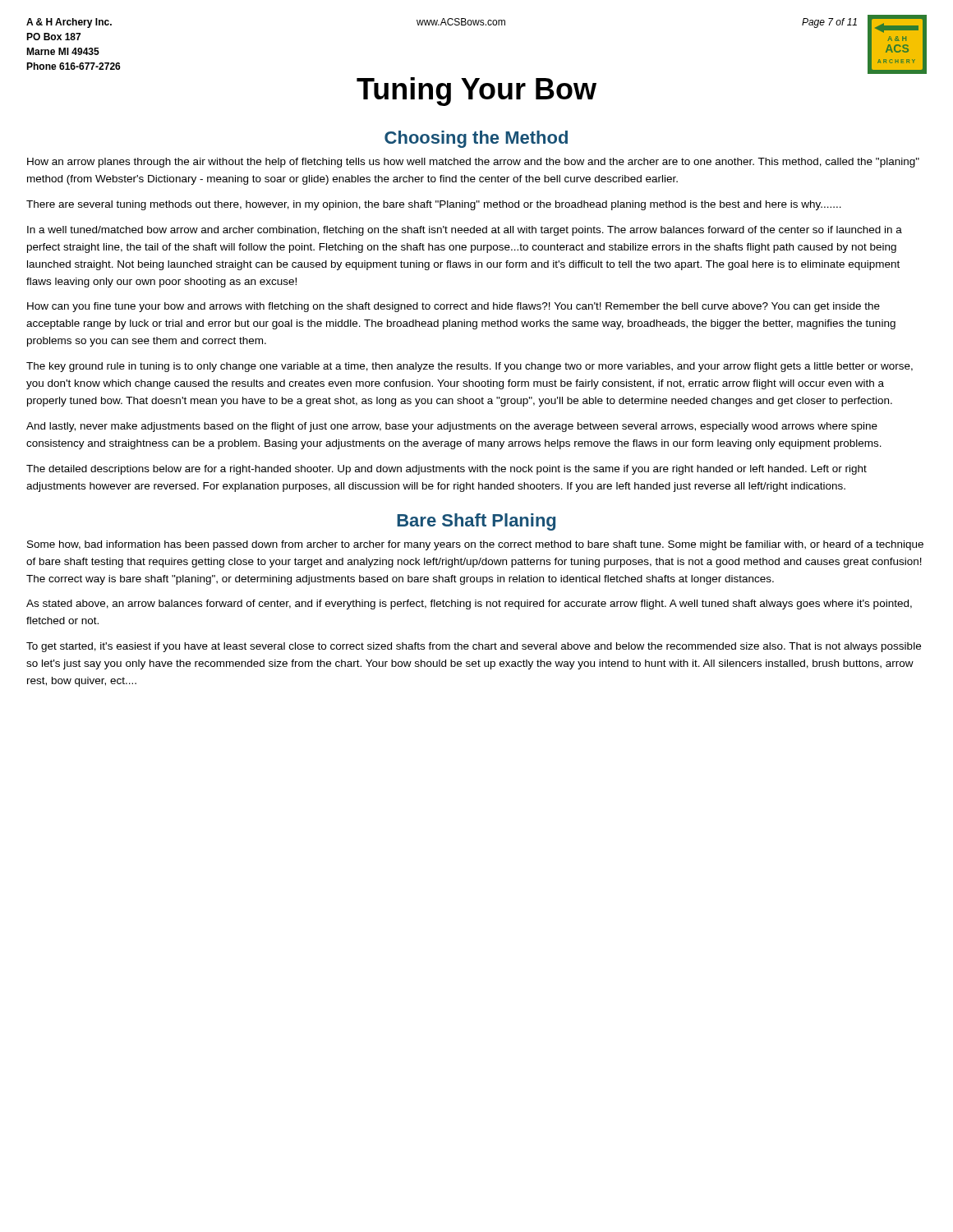Navigate to the region starting "The detailed descriptions below"

446,477
